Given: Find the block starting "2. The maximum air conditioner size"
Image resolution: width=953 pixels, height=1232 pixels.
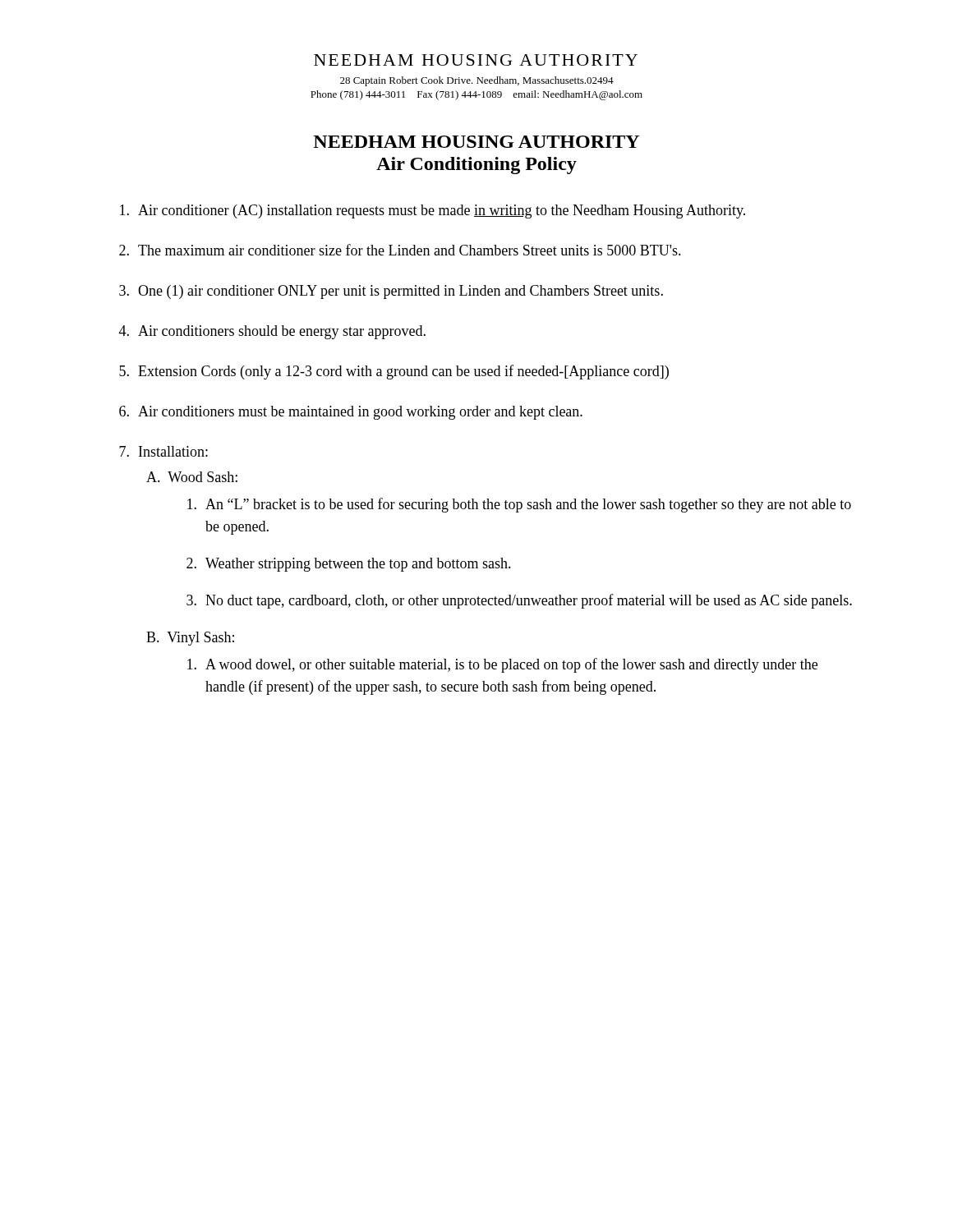Looking at the screenshot, I should pyautogui.click(x=476, y=251).
